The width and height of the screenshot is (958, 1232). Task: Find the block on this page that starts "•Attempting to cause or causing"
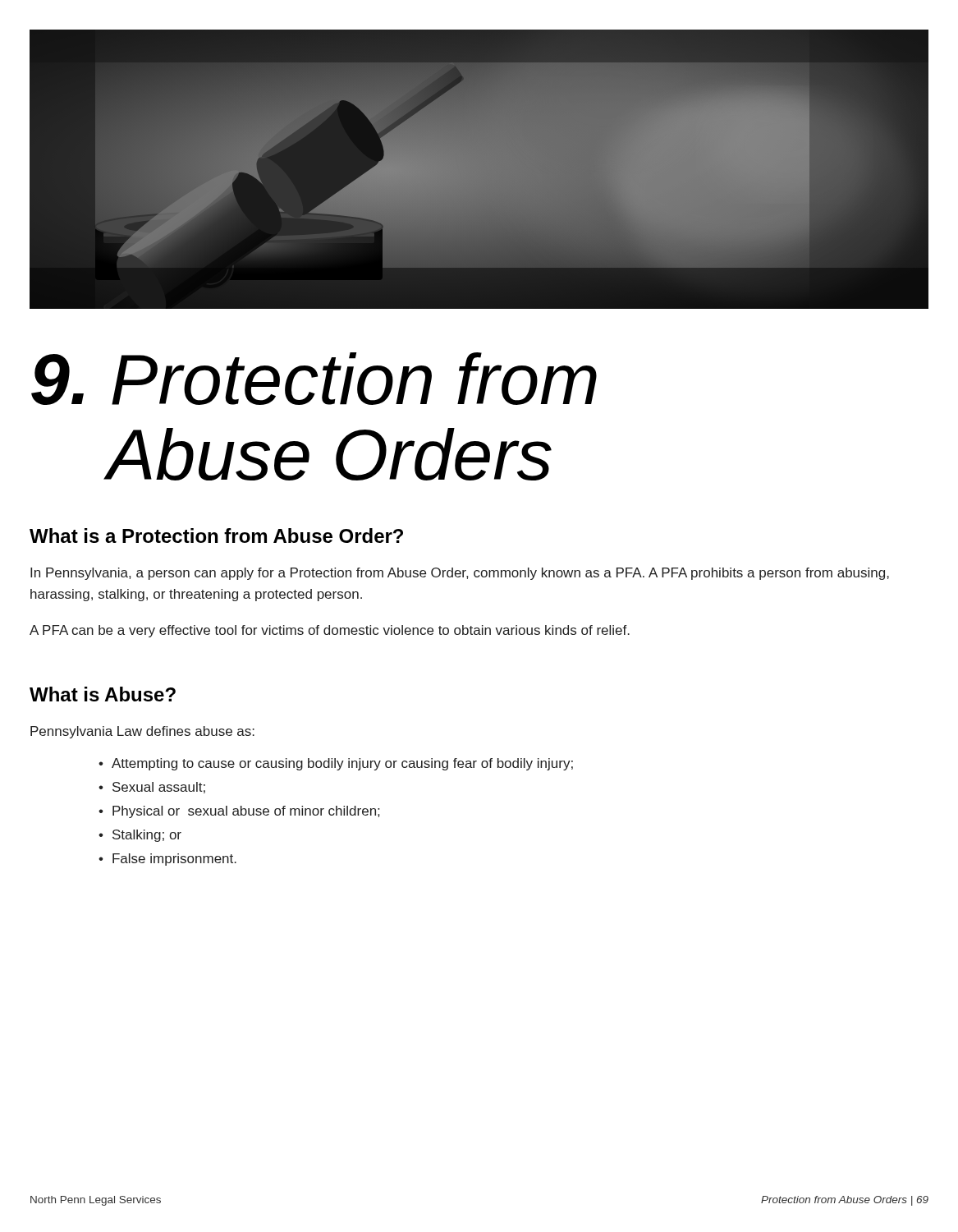coord(336,764)
